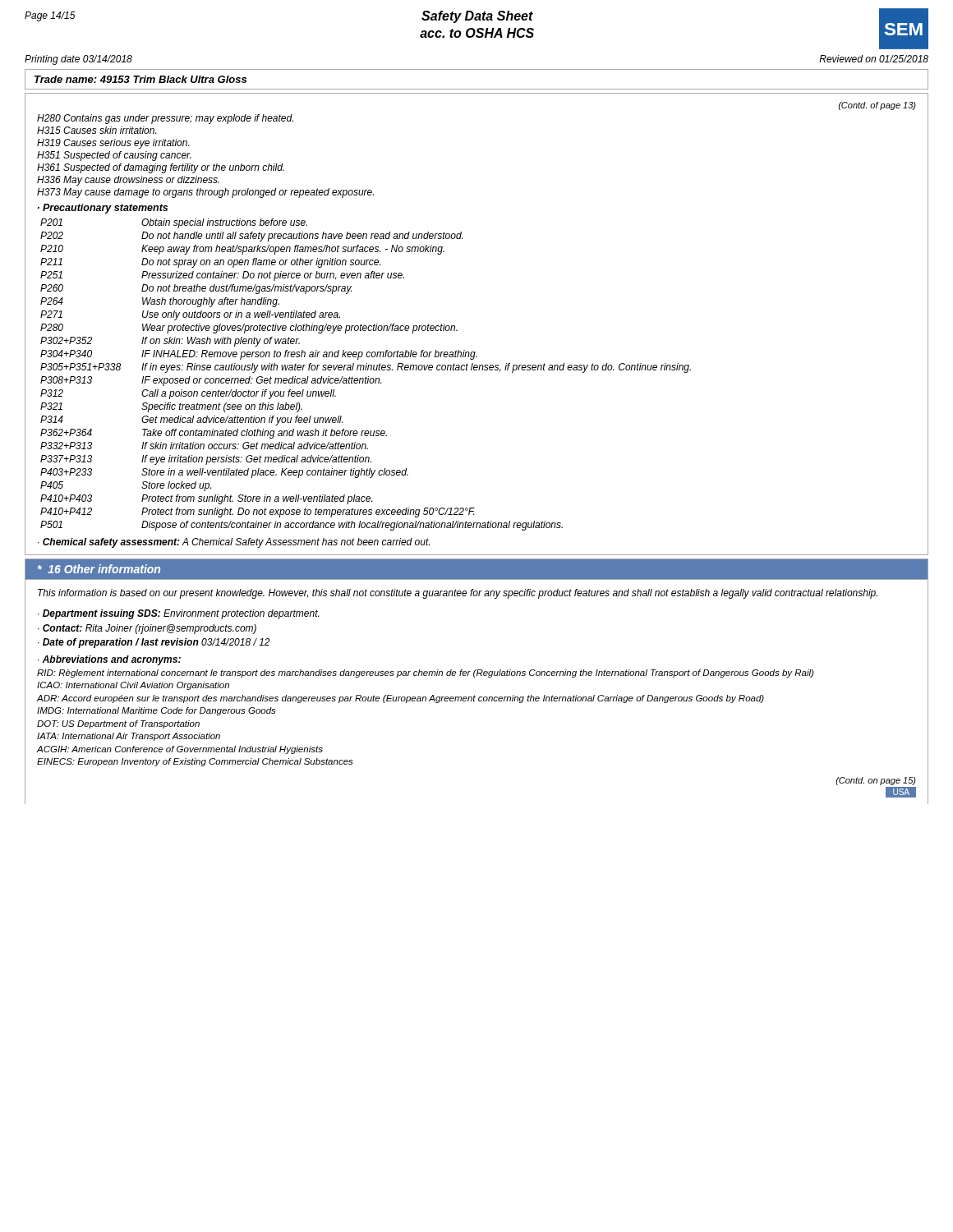Image resolution: width=953 pixels, height=1232 pixels.
Task: Click on the text block that reads "This information is based"
Action: 458,593
